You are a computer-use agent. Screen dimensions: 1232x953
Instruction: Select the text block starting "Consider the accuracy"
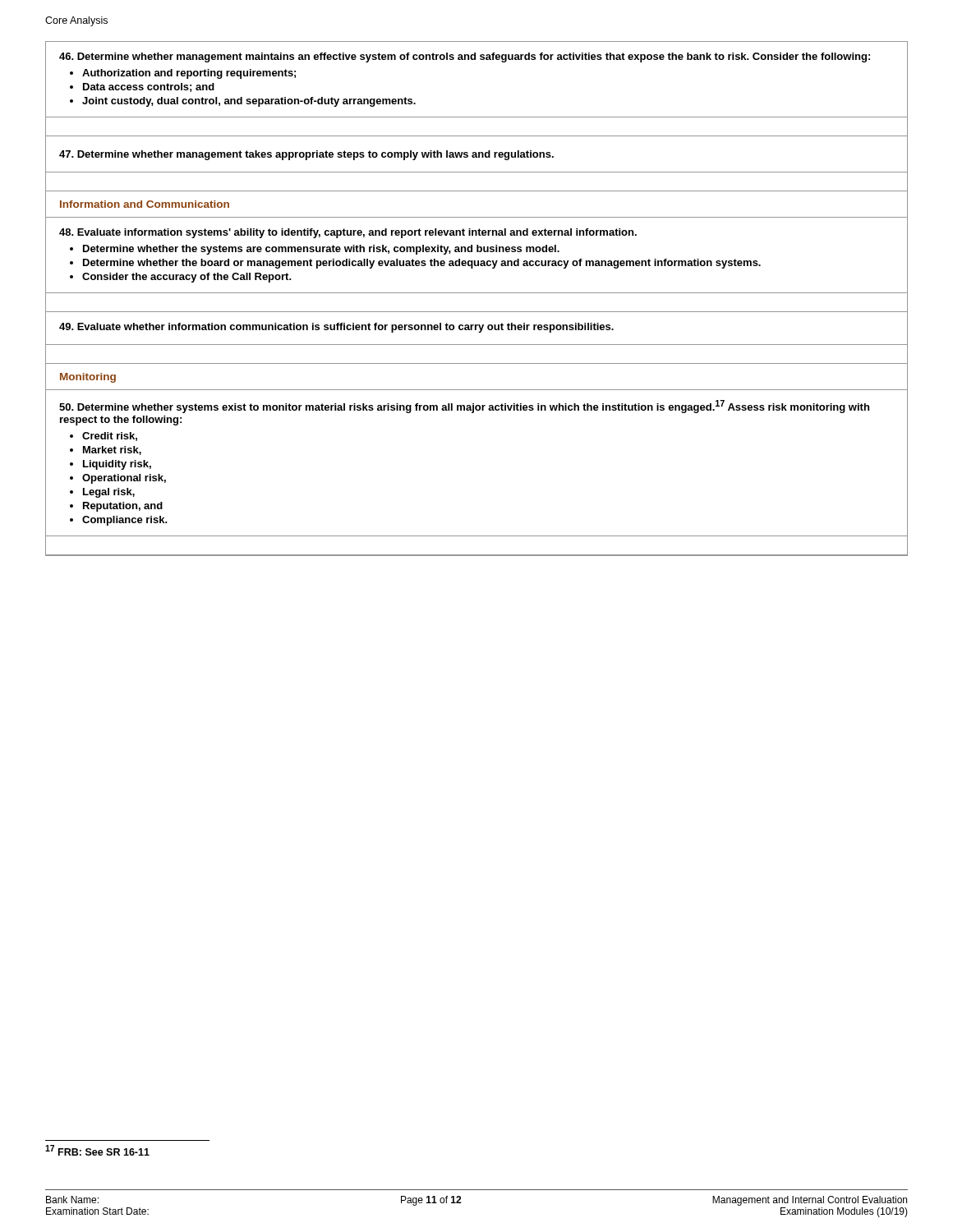click(187, 276)
